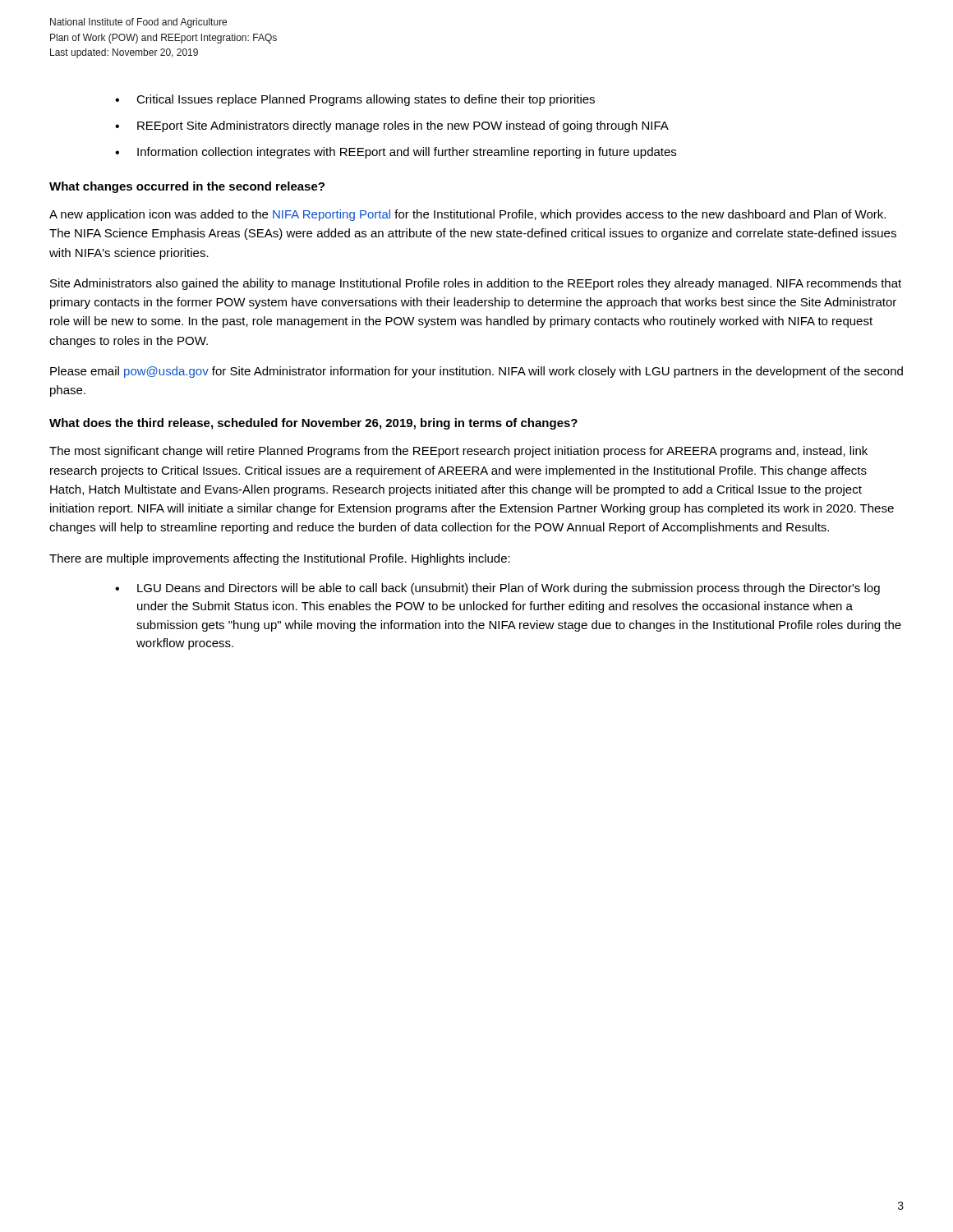Point to the text starting "• Critical Issues replace Planned Programs allowing"
Image resolution: width=953 pixels, height=1232 pixels.
pos(355,100)
